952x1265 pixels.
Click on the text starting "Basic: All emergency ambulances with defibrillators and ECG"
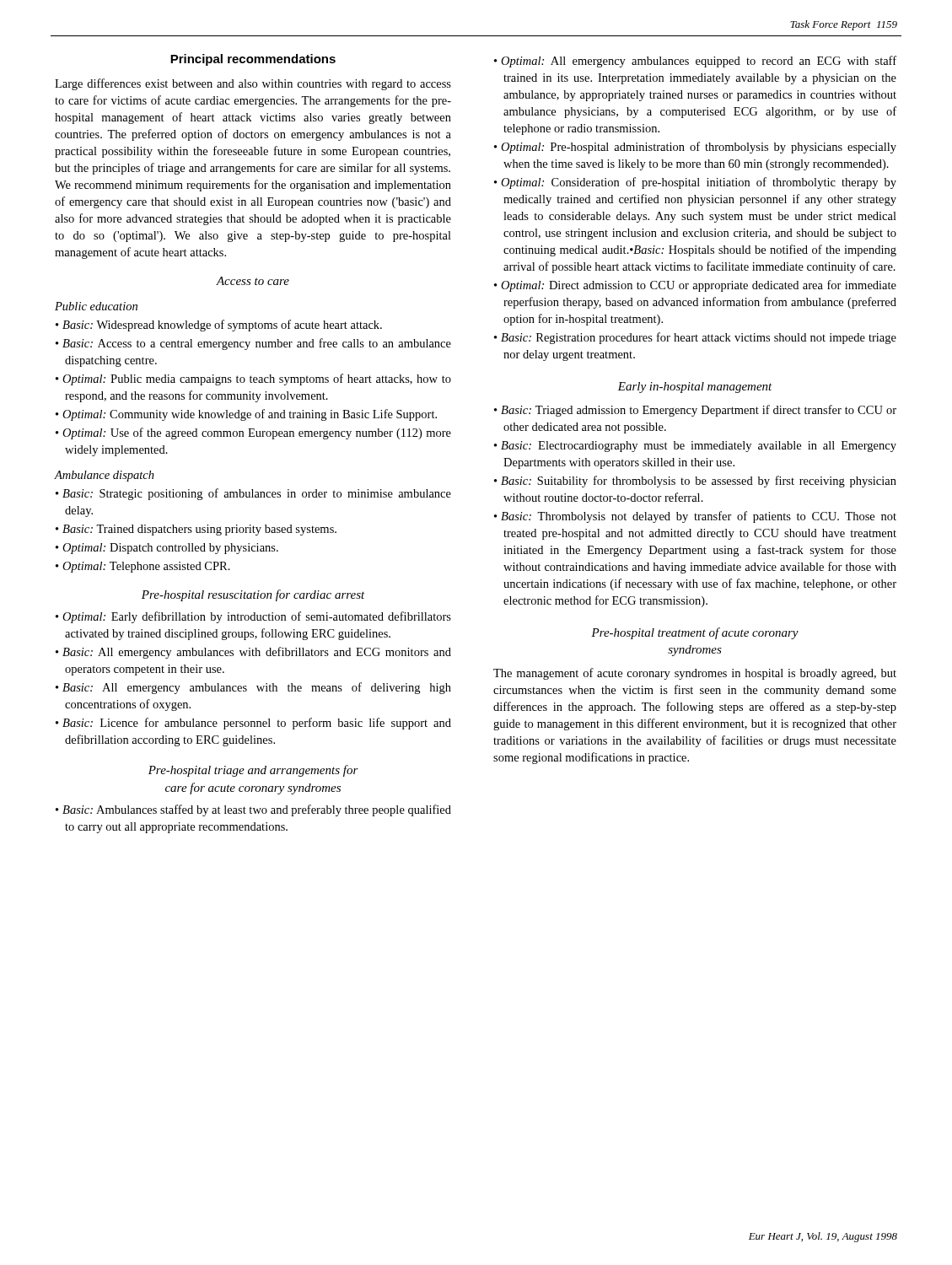click(257, 660)
